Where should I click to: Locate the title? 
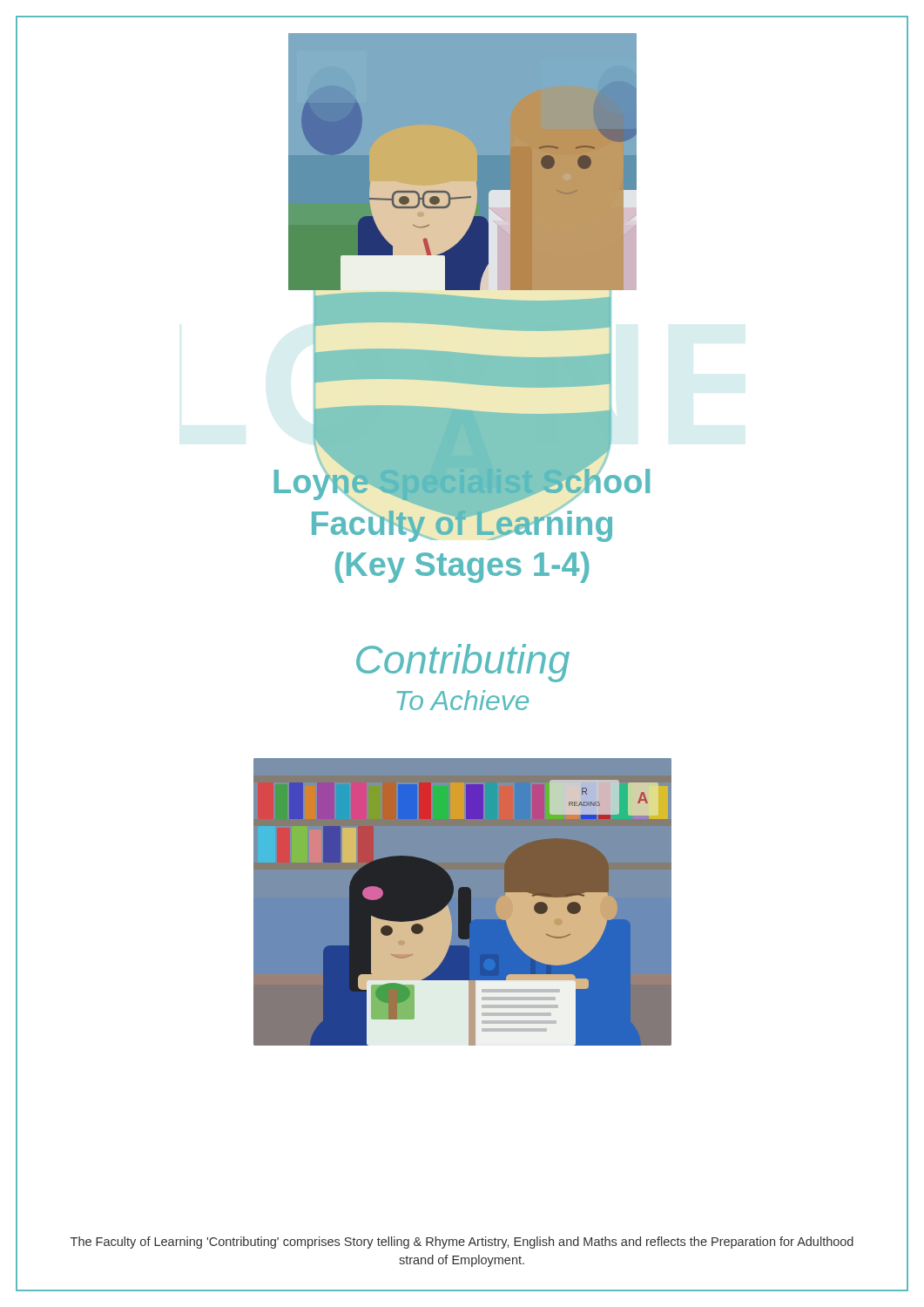462,524
